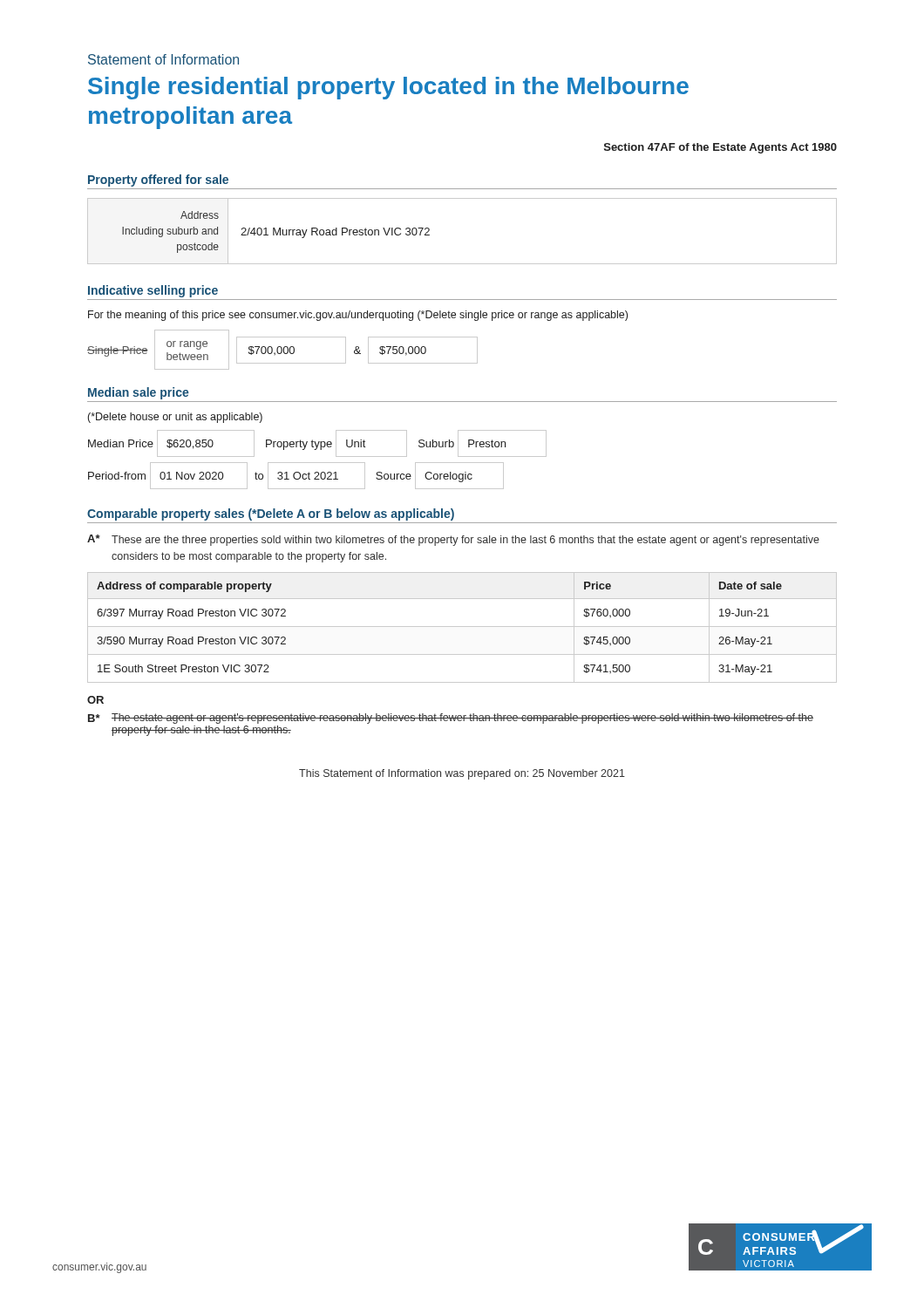Select the text block containing "Single Price or"
Screen dimensions: 1308x924
click(x=462, y=350)
